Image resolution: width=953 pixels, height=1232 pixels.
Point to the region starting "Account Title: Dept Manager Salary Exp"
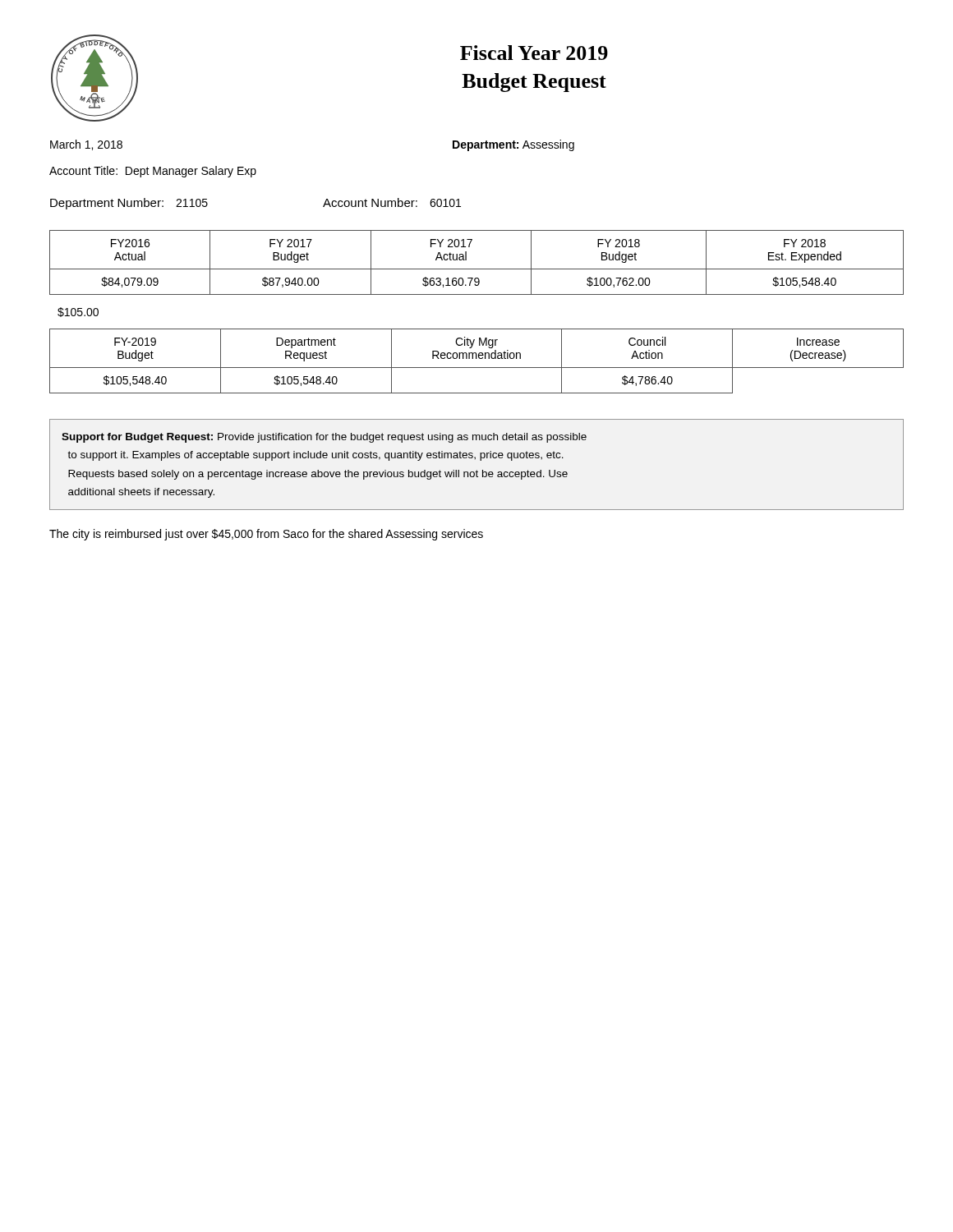pyautogui.click(x=153, y=171)
